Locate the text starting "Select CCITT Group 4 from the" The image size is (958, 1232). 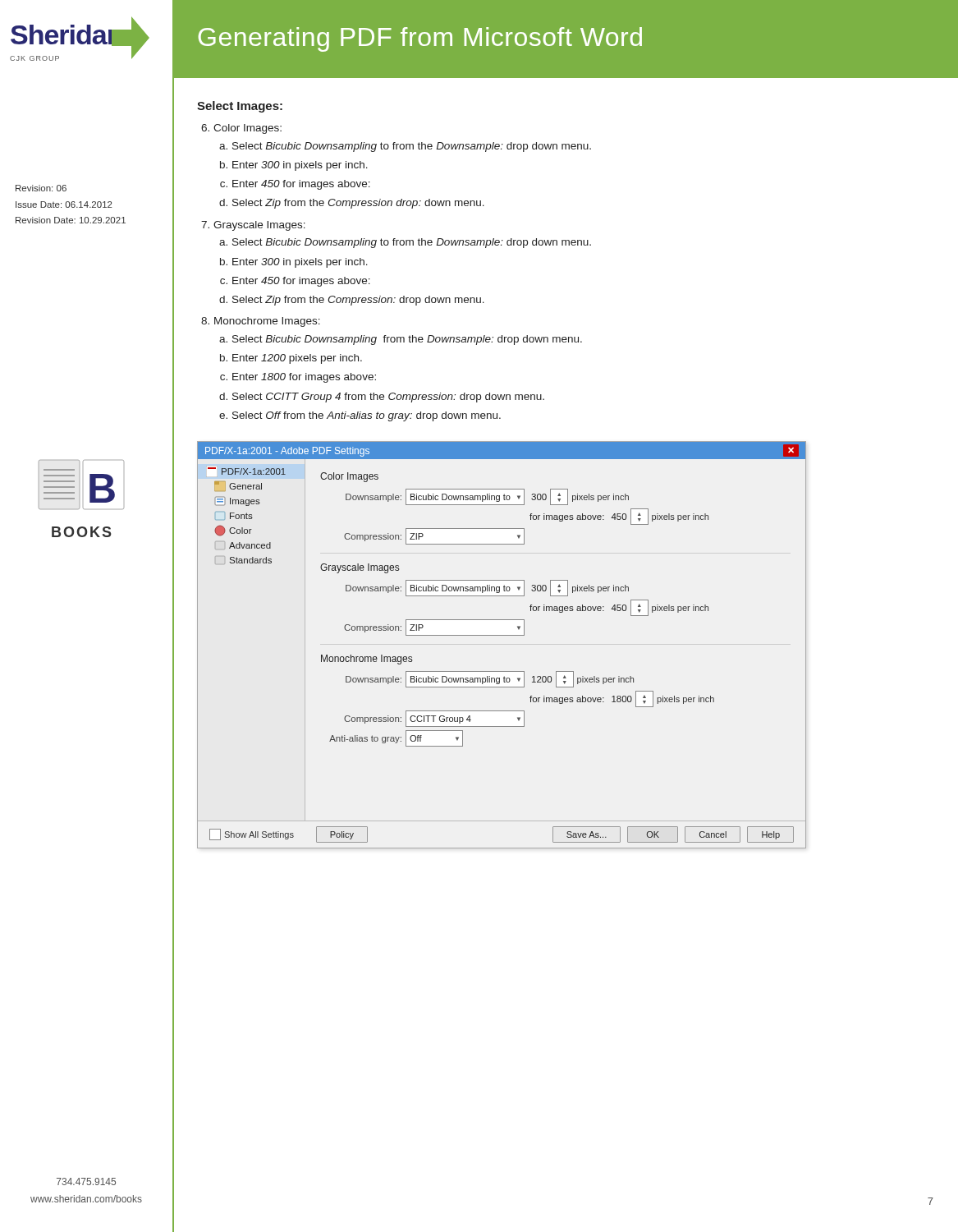388,396
